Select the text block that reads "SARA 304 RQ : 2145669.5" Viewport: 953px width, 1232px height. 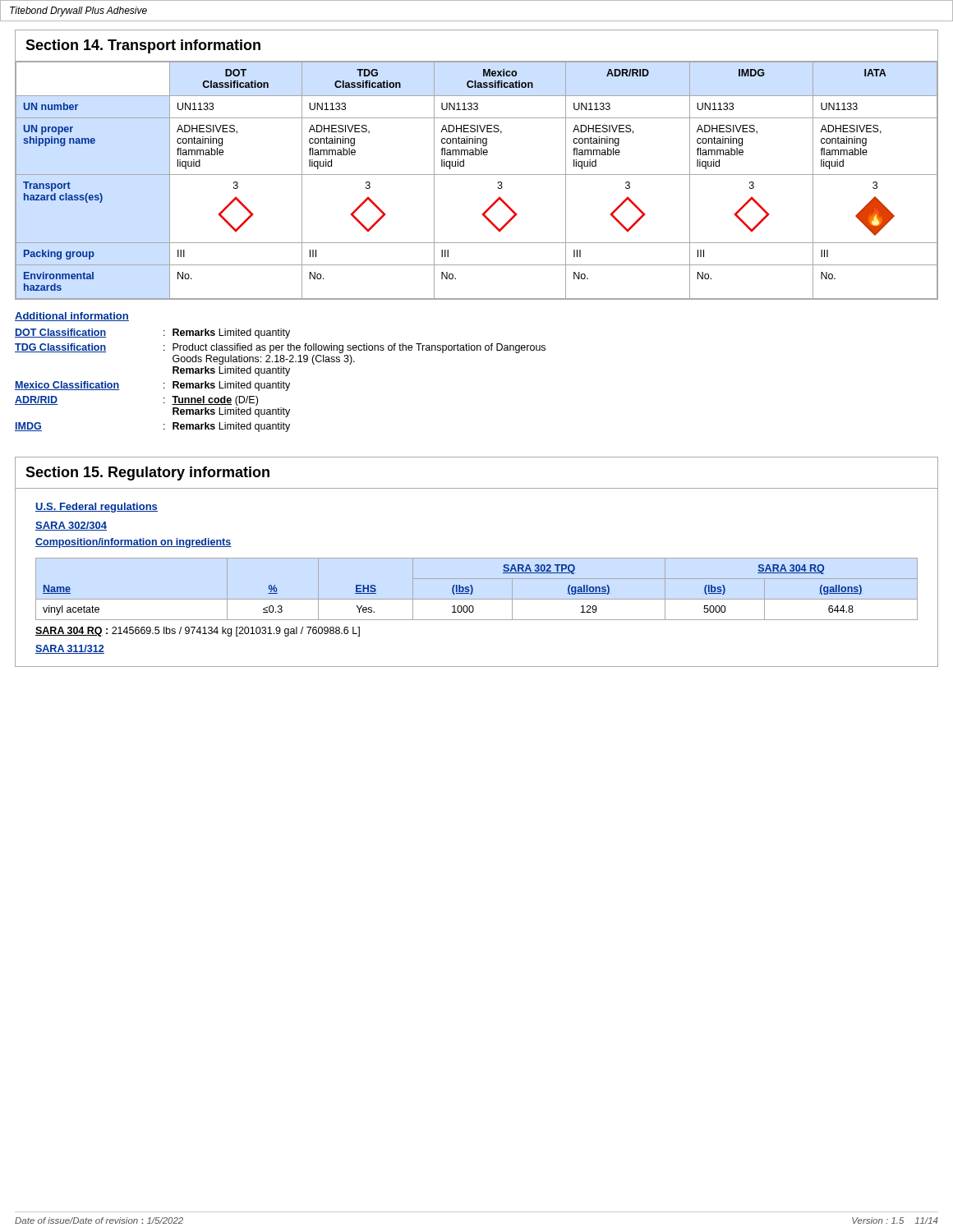pyautogui.click(x=198, y=631)
